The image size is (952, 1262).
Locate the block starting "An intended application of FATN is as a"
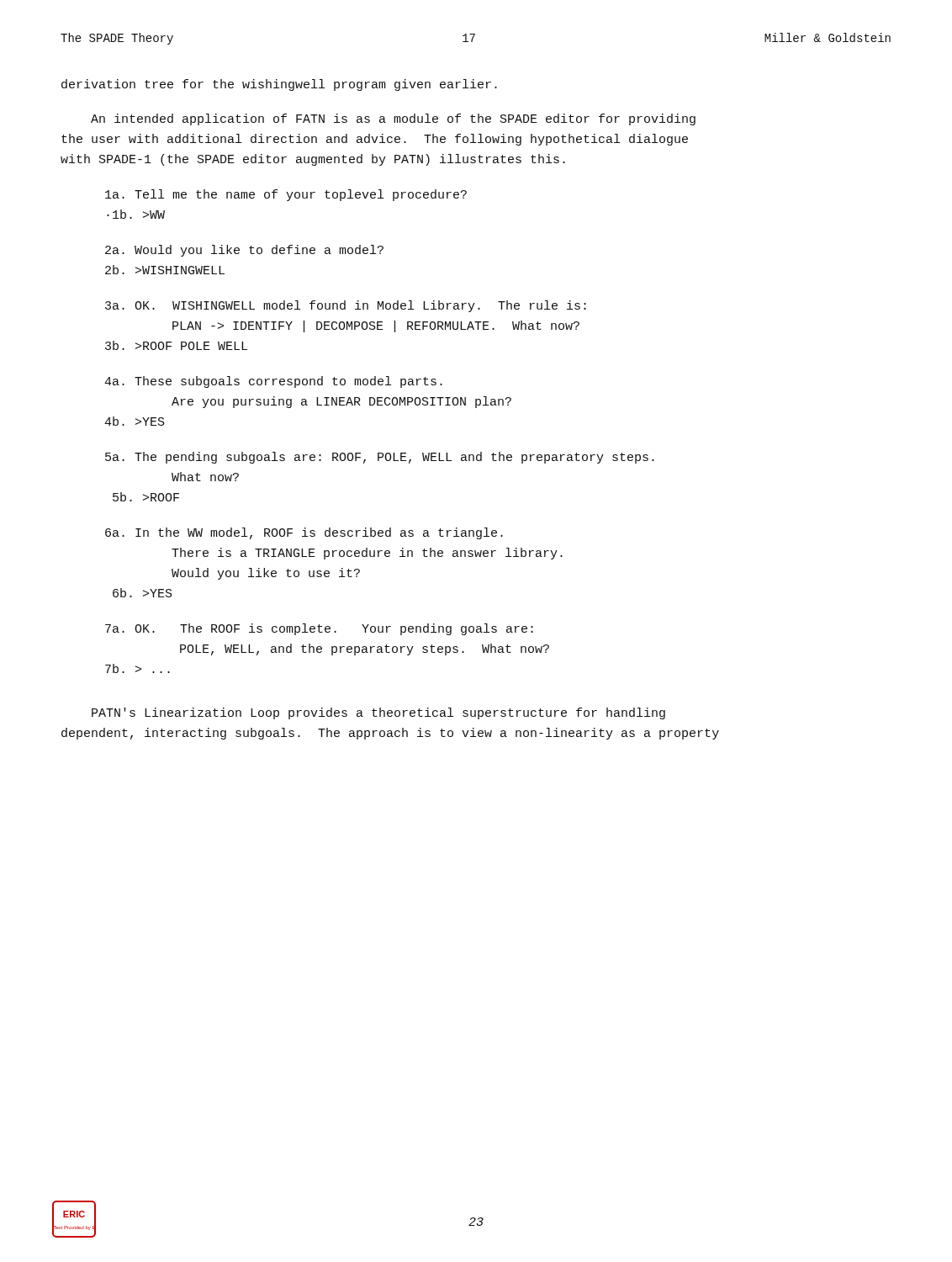pyautogui.click(x=379, y=140)
